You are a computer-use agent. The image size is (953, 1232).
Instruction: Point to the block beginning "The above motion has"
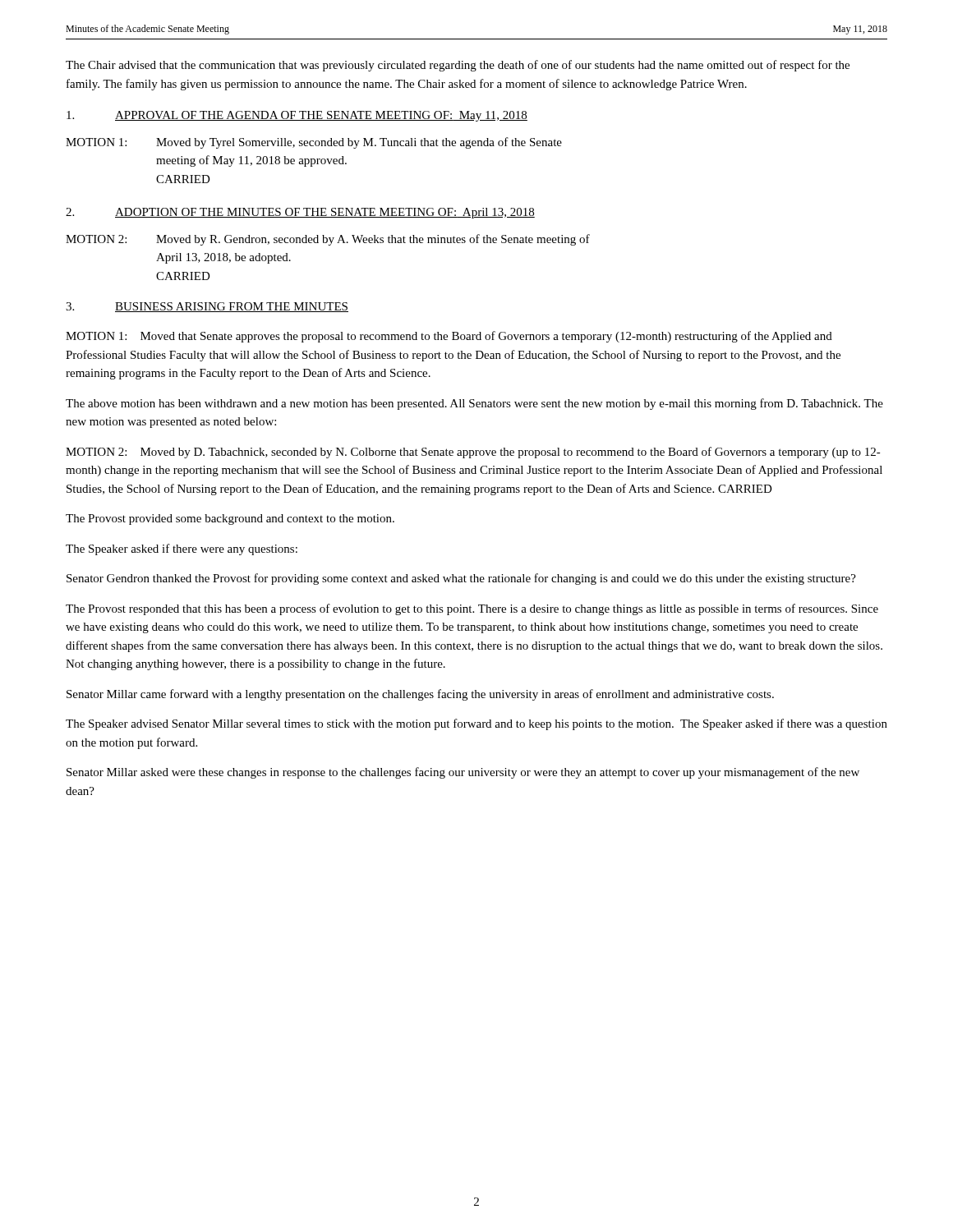coord(474,412)
